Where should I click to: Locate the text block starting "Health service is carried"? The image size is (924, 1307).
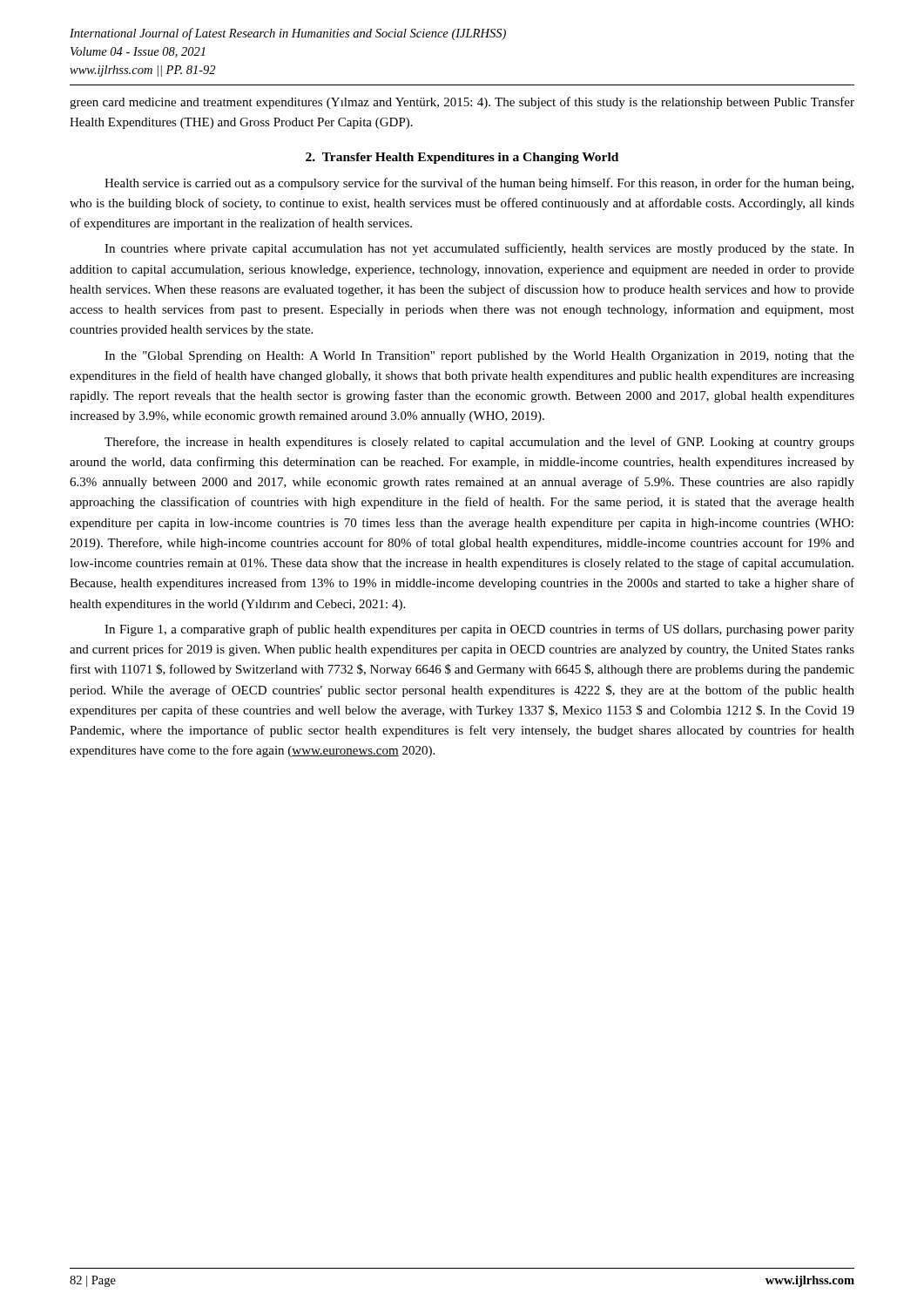[x=462, y=203]
